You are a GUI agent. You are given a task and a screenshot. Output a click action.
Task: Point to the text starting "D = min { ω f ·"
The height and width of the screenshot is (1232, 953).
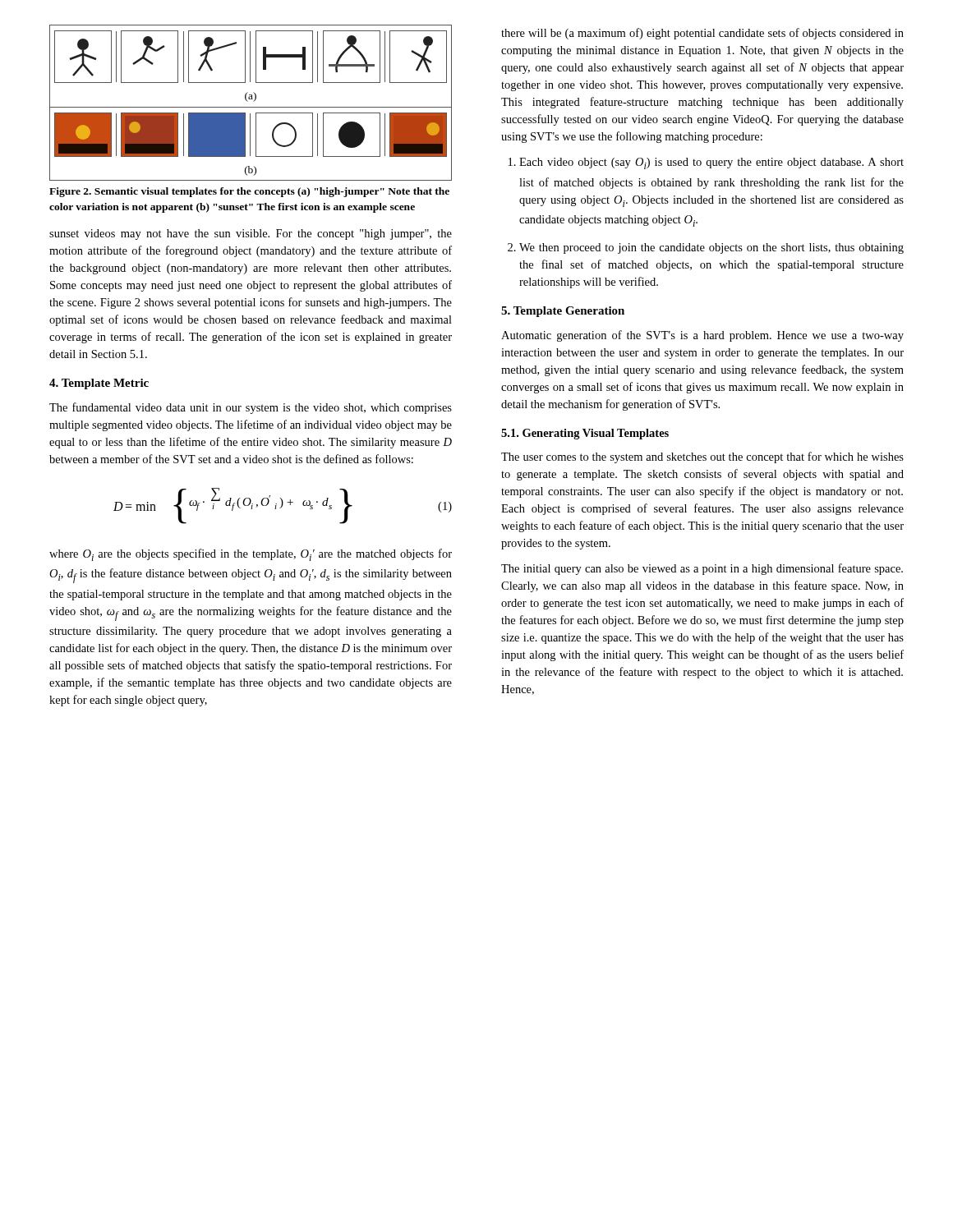(x=255, y=507)
